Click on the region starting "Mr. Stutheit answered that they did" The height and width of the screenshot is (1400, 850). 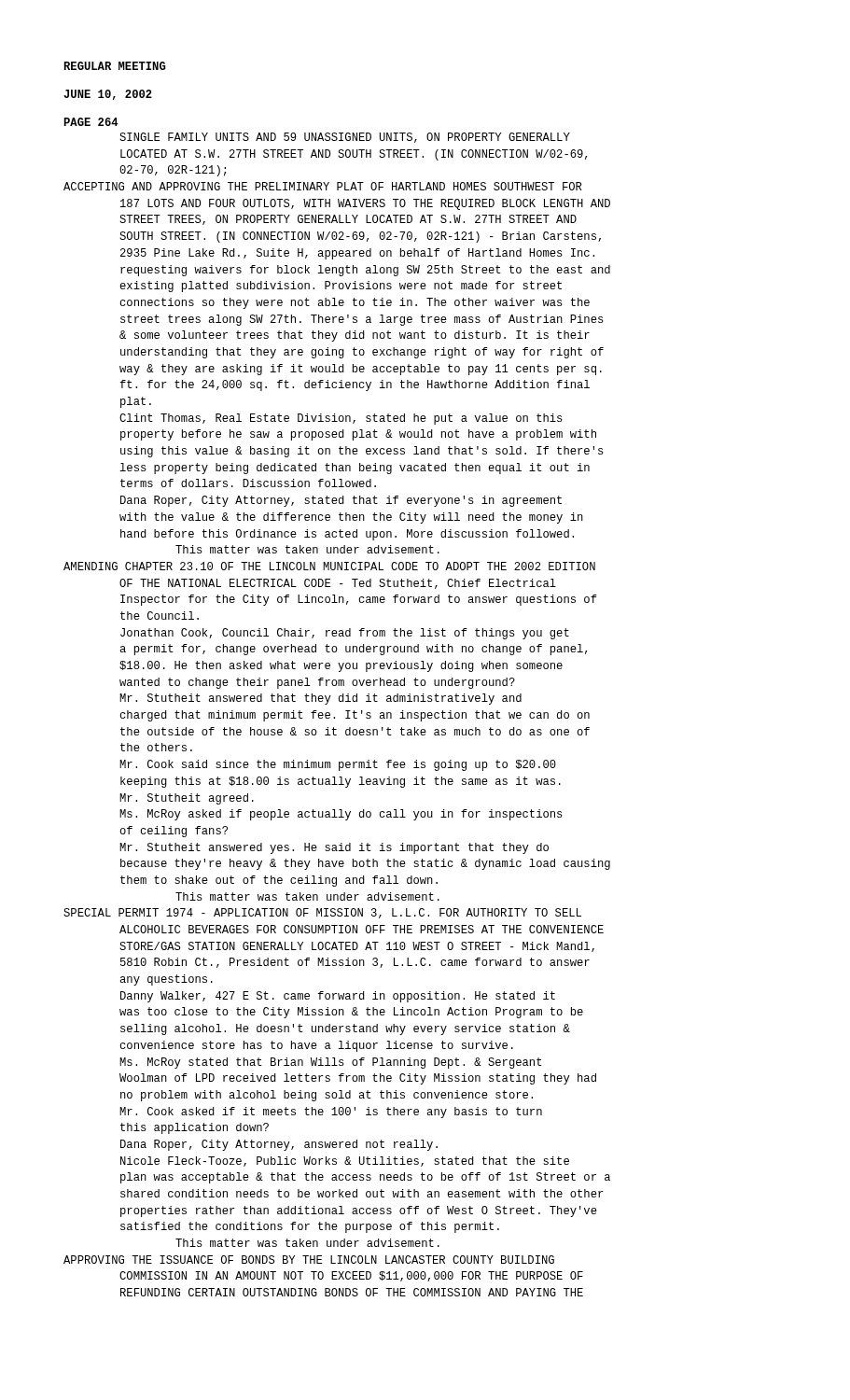[x=459, y=725]
